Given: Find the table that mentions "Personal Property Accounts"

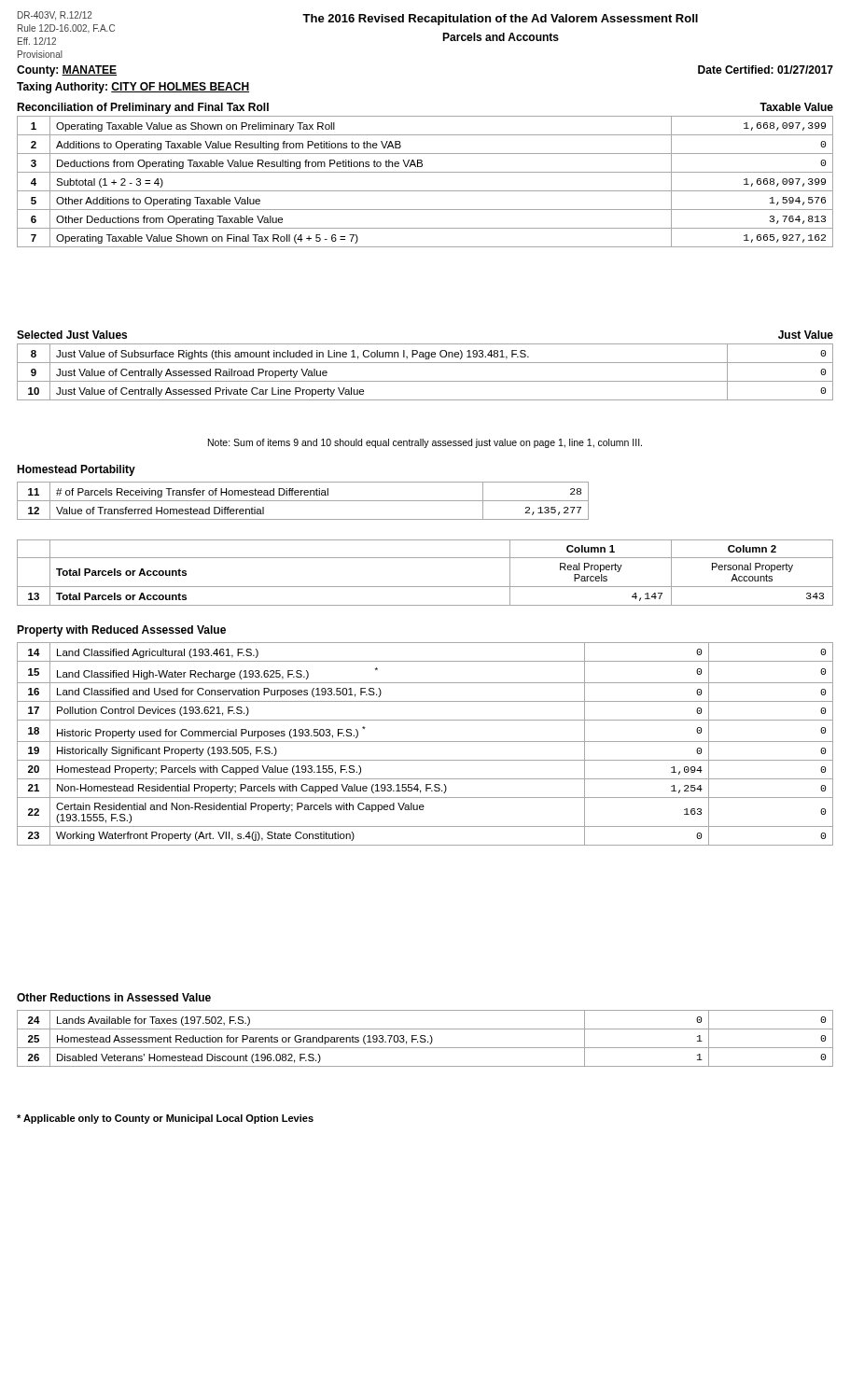Looking at the screenshot, I should 425,573.
